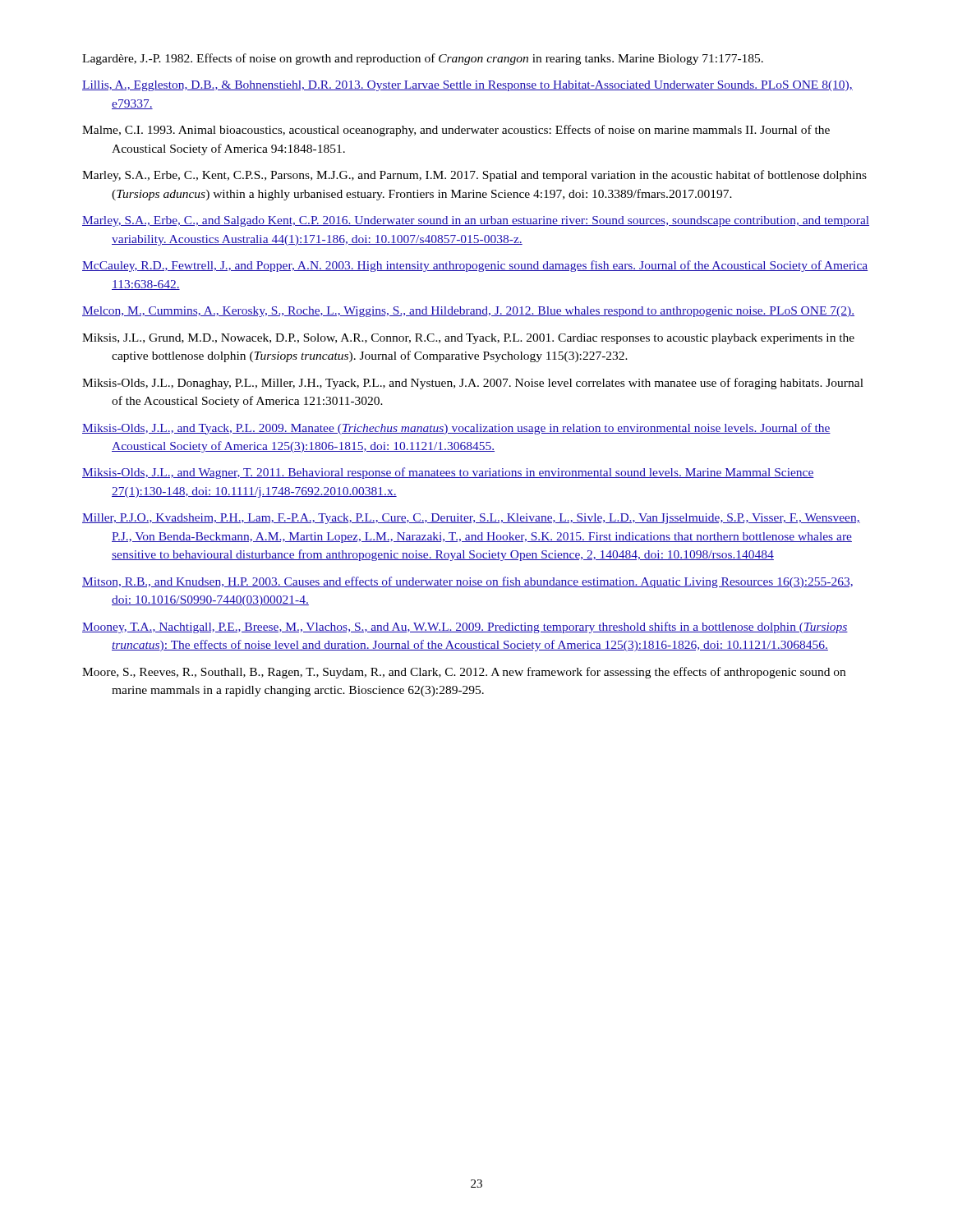
Task: Select the list item containing "Mooney, T.A., Nachtigall, P.E., Breese, M., Vlachos,"
Action: coord(465,635)
